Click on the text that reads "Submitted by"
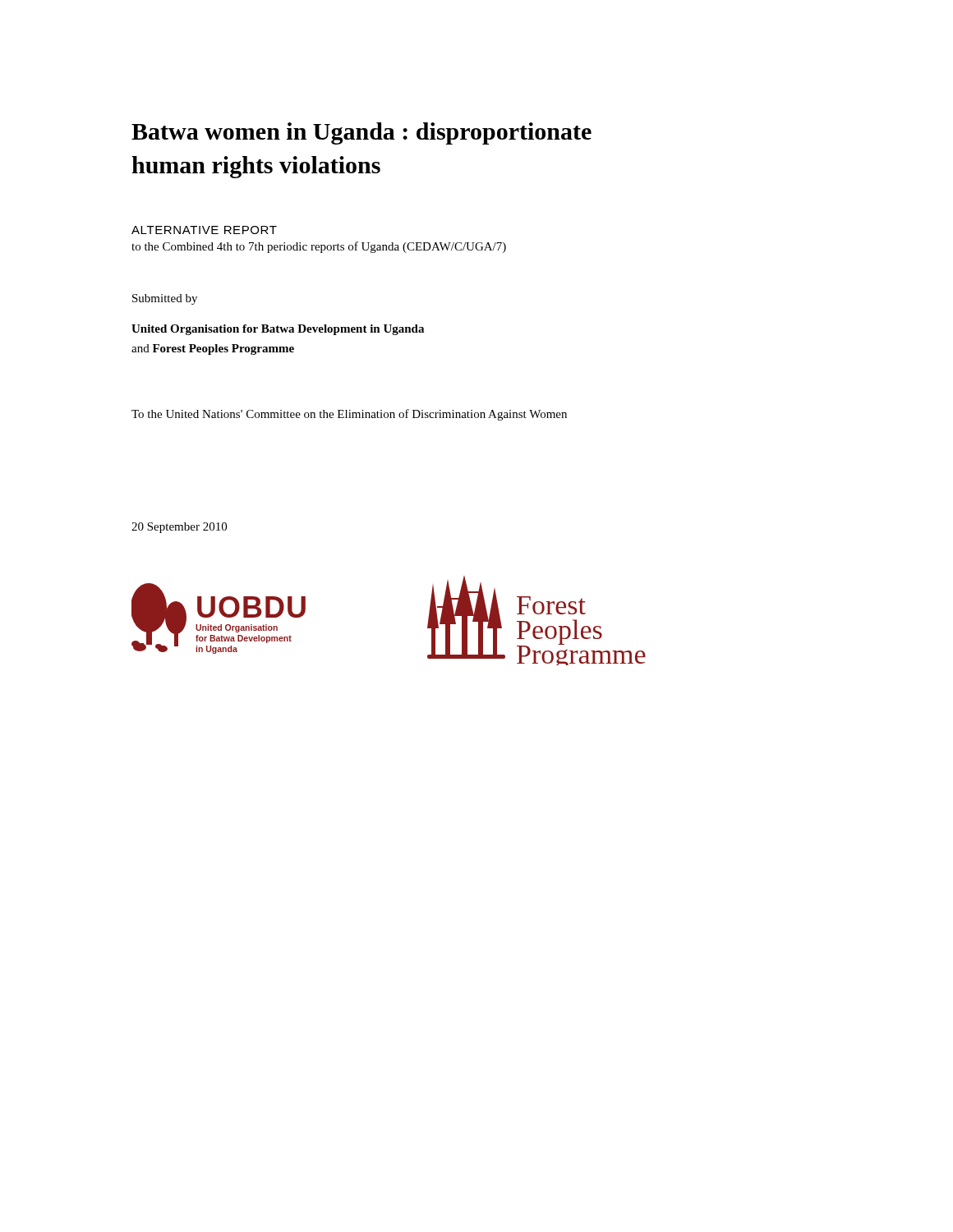Viewport: 953px width, 1232px height. click(x=164, y=298)
